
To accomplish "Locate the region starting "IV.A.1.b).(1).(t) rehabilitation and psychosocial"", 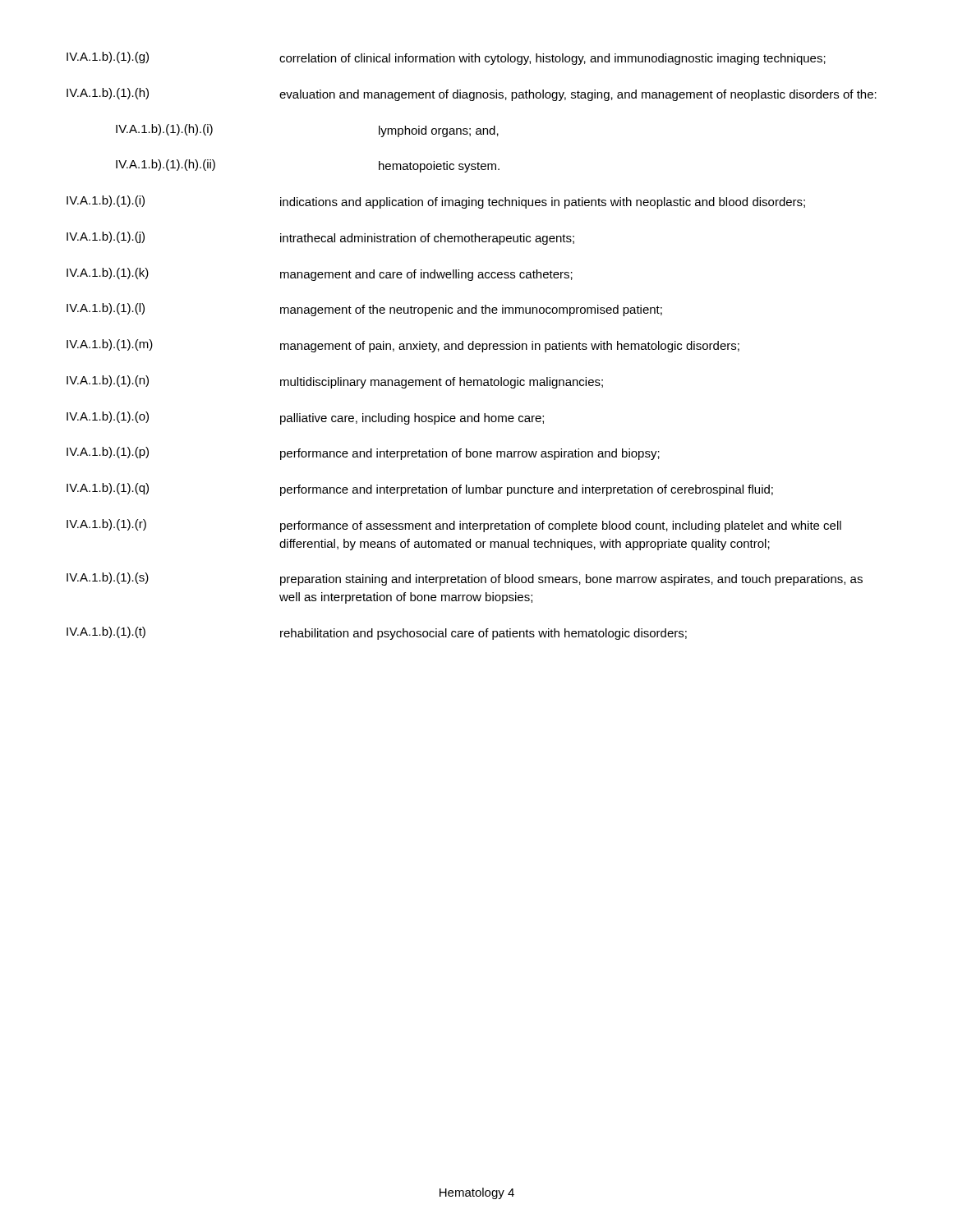I will tap(476, 633).
